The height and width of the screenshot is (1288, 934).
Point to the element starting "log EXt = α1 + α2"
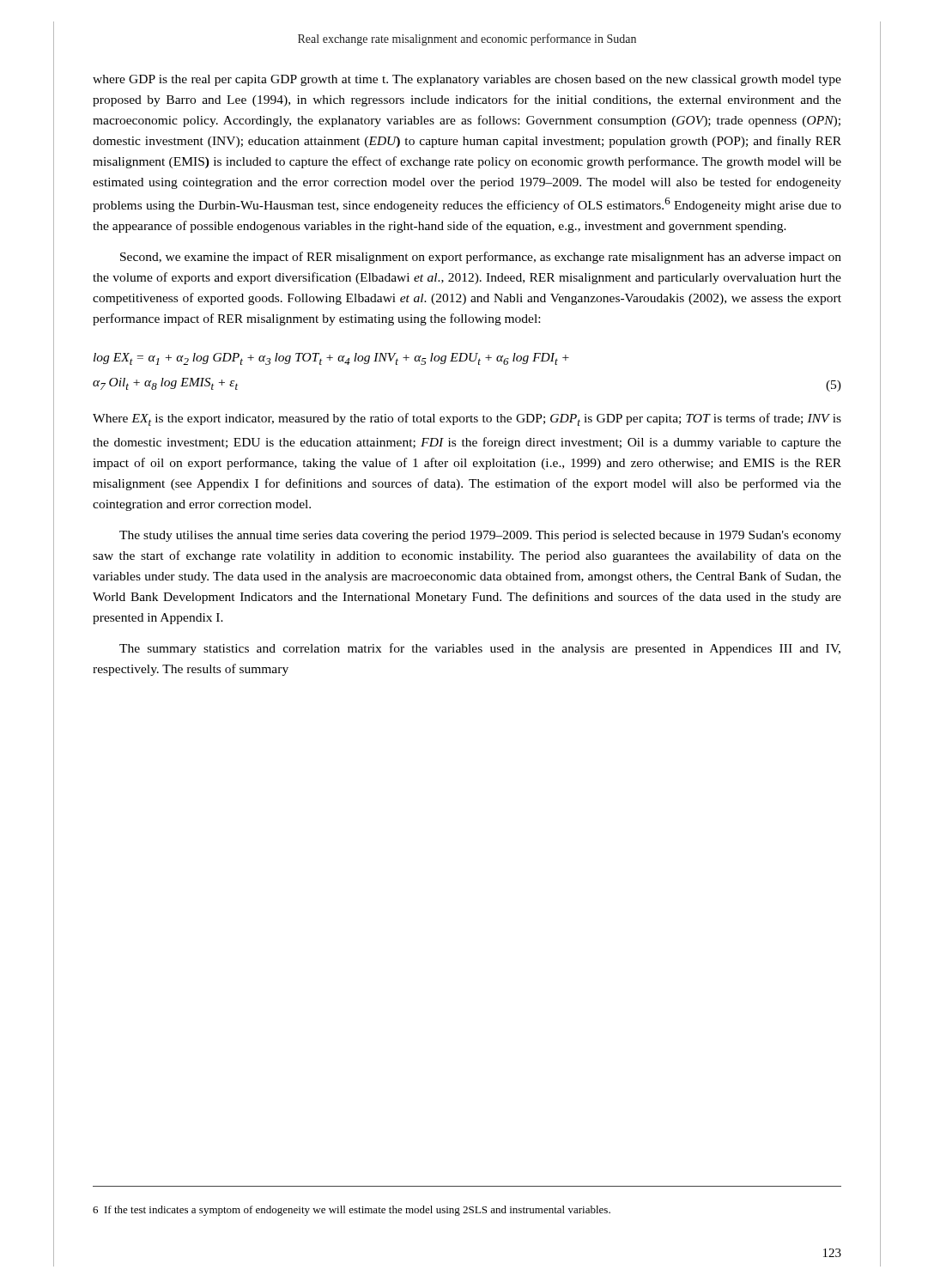coord(467,371)
